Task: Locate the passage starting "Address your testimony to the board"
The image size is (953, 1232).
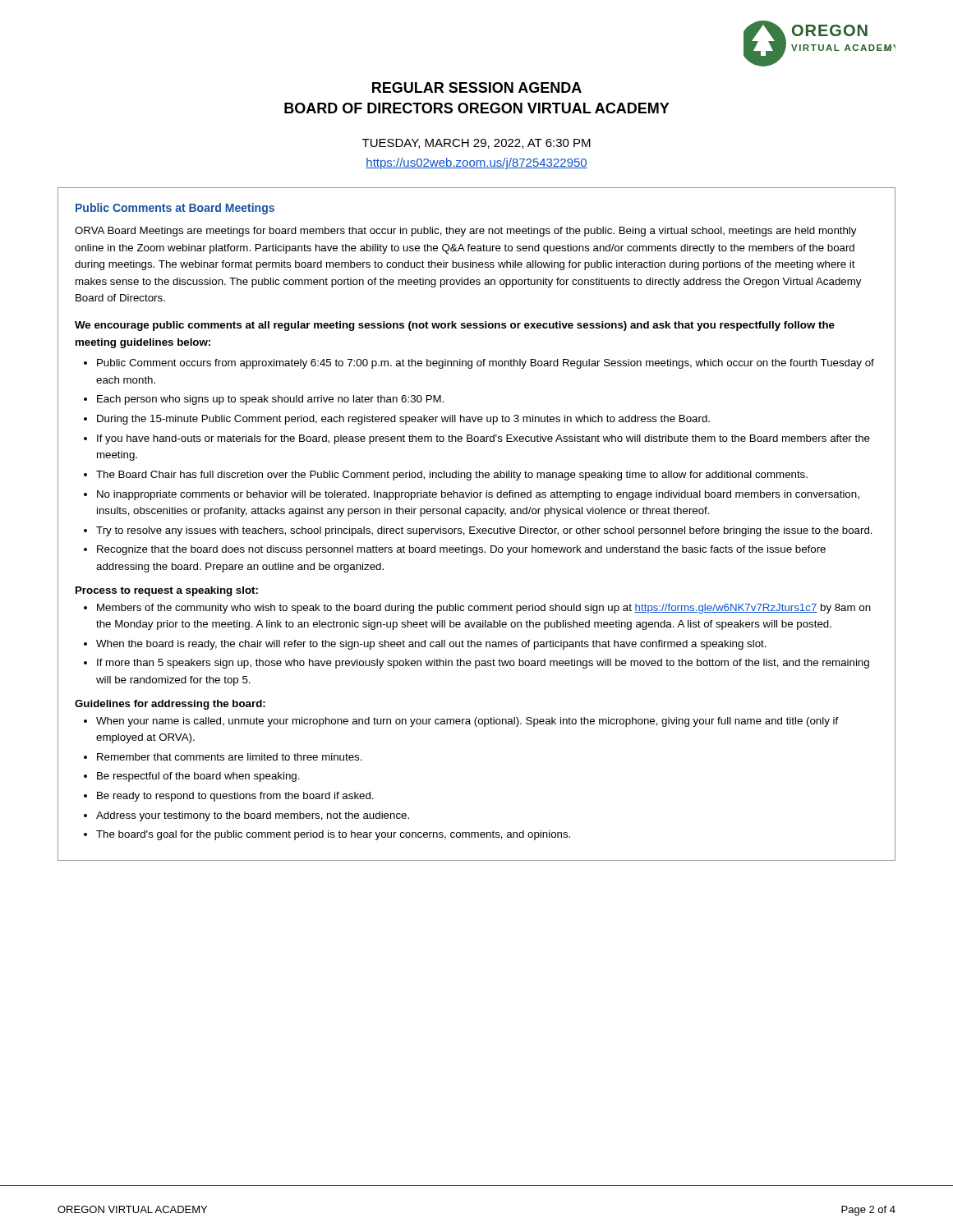Action: 253,815
